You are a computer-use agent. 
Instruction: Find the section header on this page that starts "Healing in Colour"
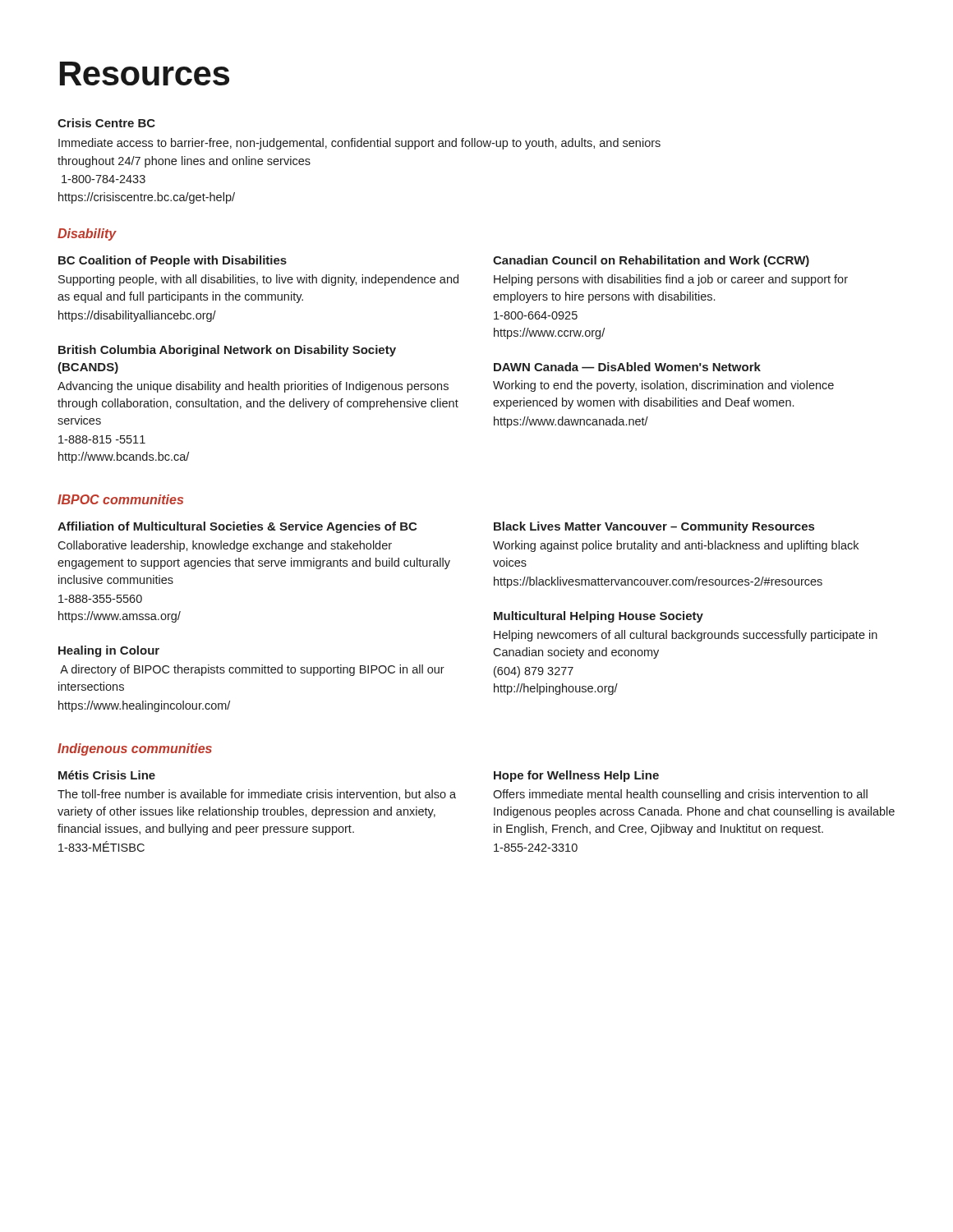259,678
